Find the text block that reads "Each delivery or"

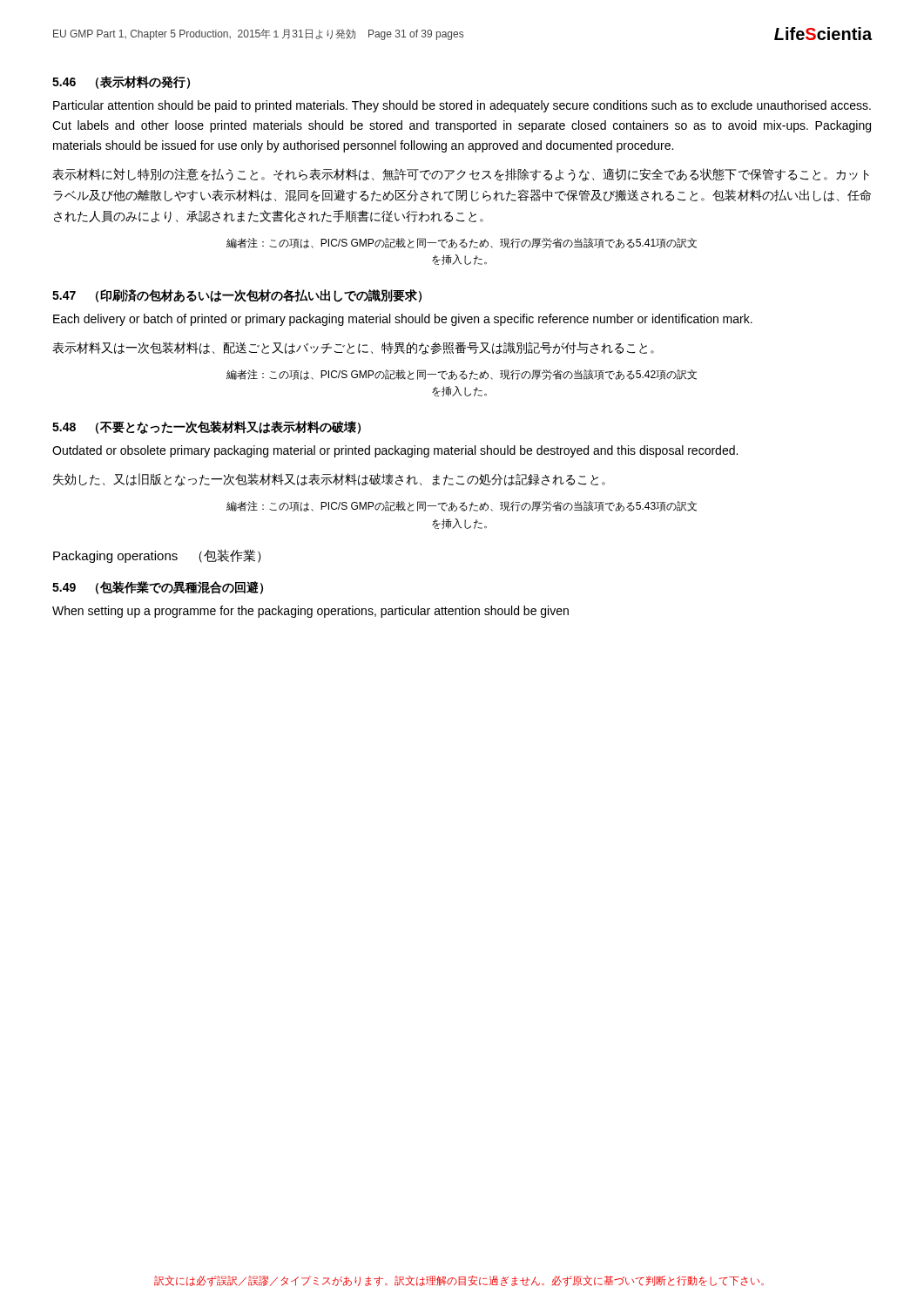pos(403,319)
